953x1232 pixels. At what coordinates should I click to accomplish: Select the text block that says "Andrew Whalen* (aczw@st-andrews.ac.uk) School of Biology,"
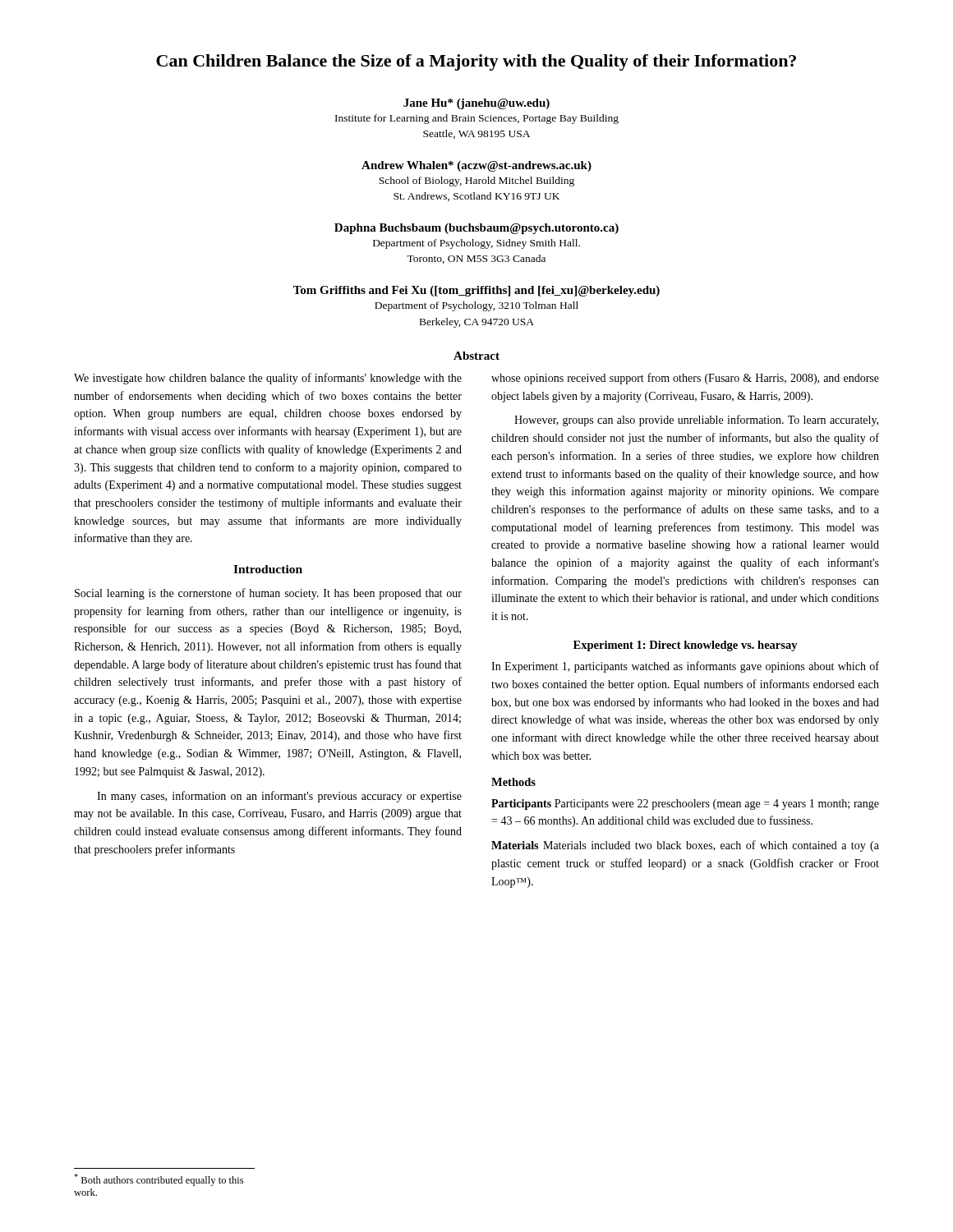point(476,181)
